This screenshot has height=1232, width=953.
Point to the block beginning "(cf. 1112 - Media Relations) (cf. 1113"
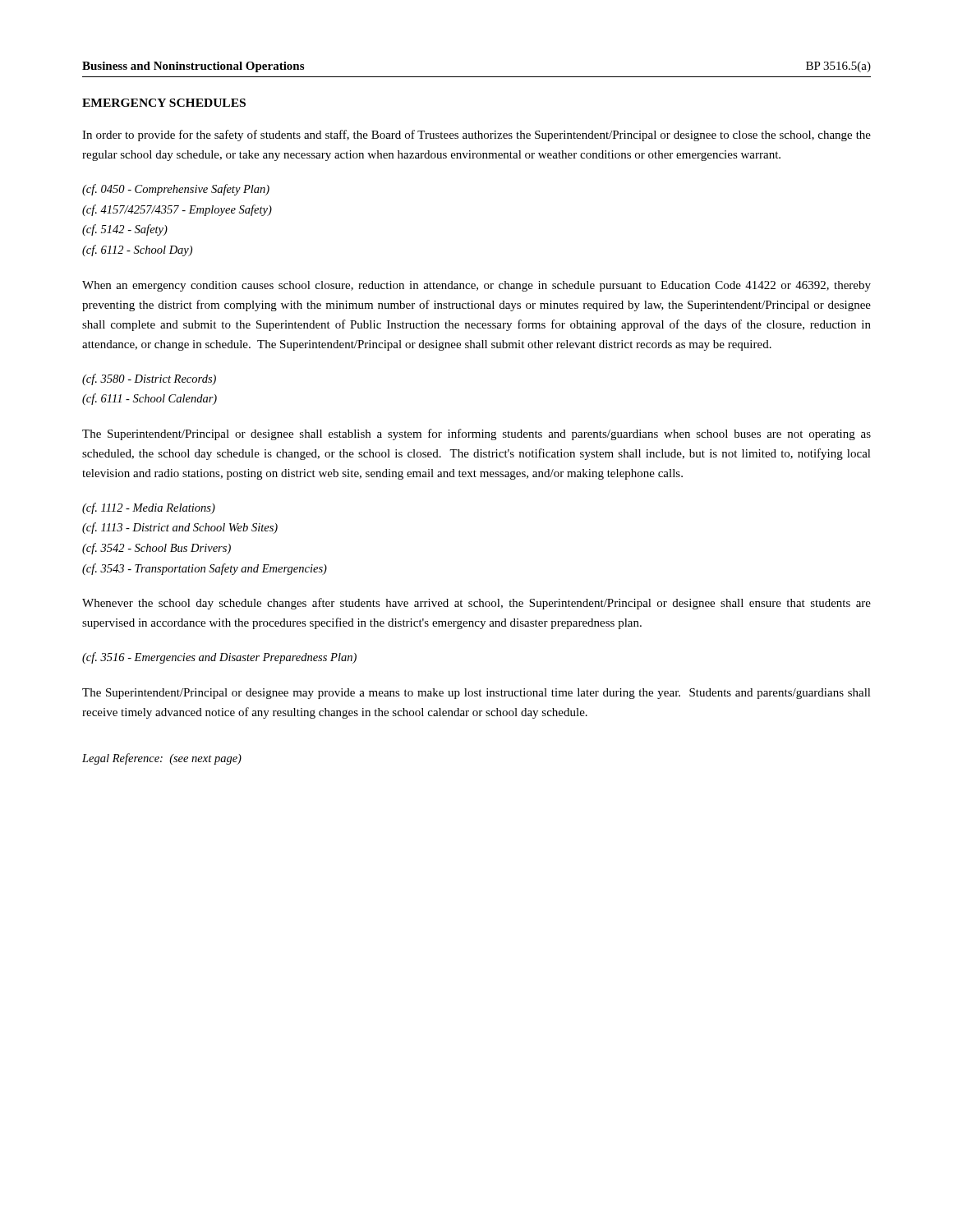205,538
